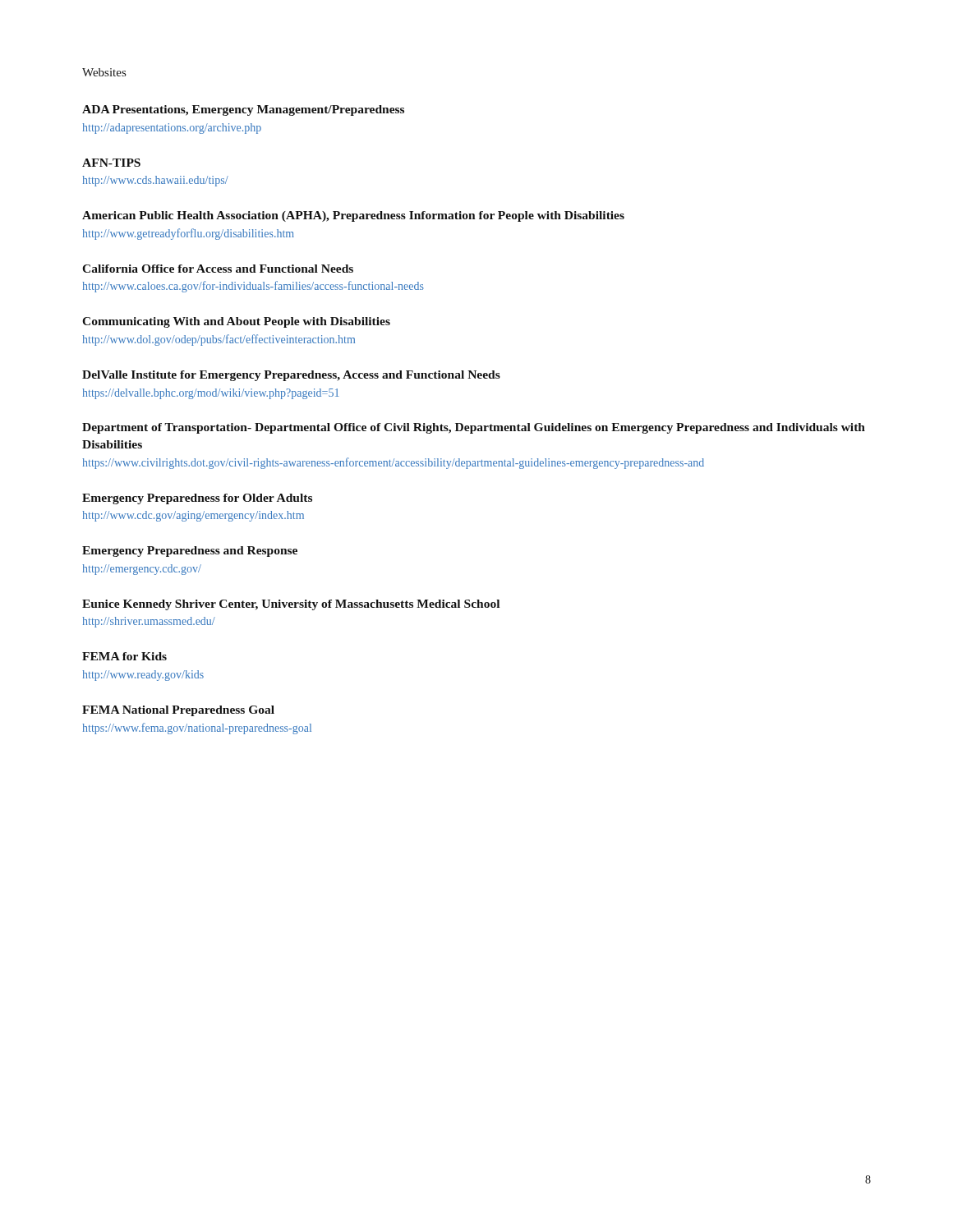953x1232 pixels.
Task: Select the text block containing "California Office for Access and Functional"
Action: (x=218, y=269)
